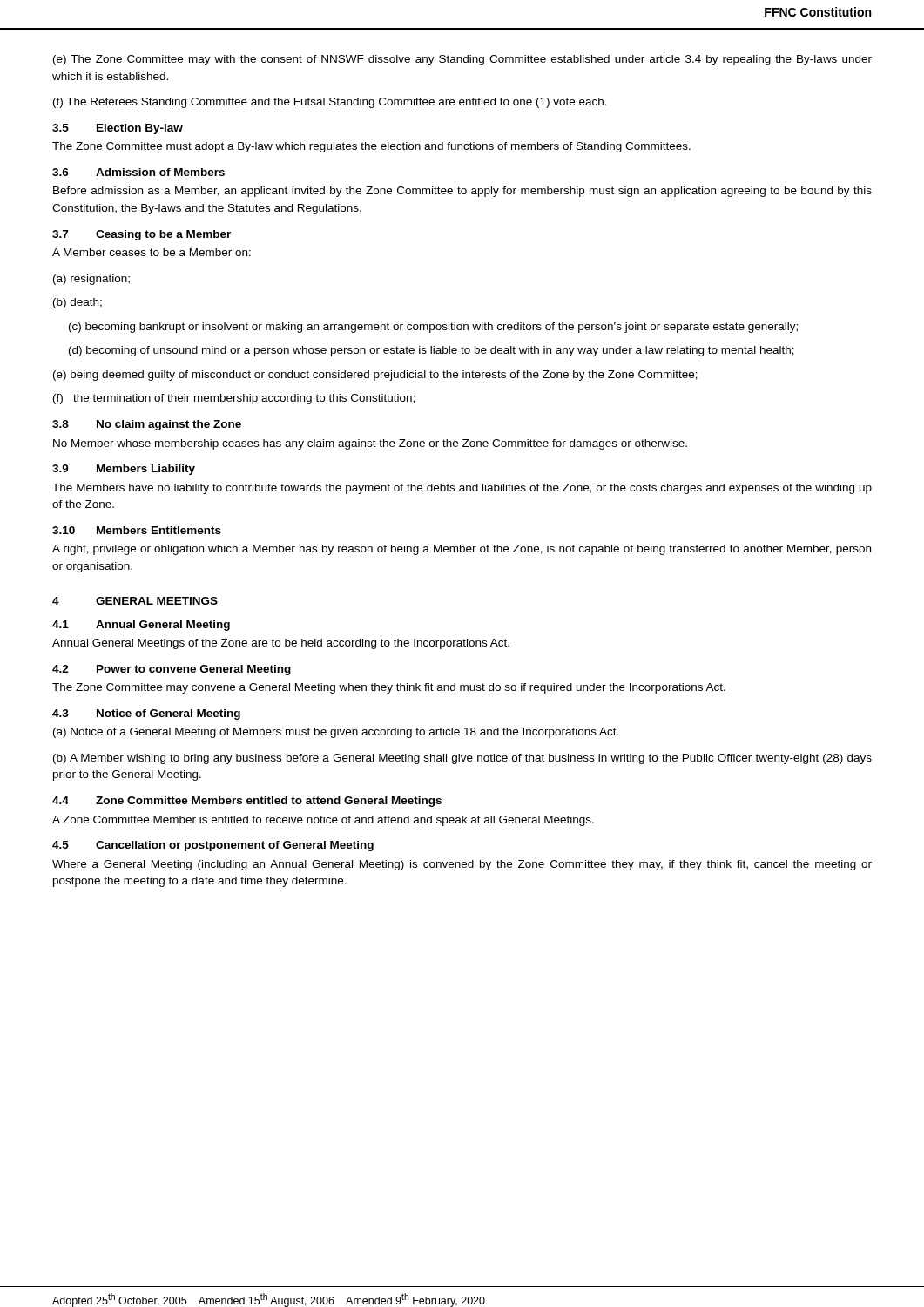Navigate to the text starting "3.8No claim against"
This screenshot has height=1307, width=924.
(147, 424)
